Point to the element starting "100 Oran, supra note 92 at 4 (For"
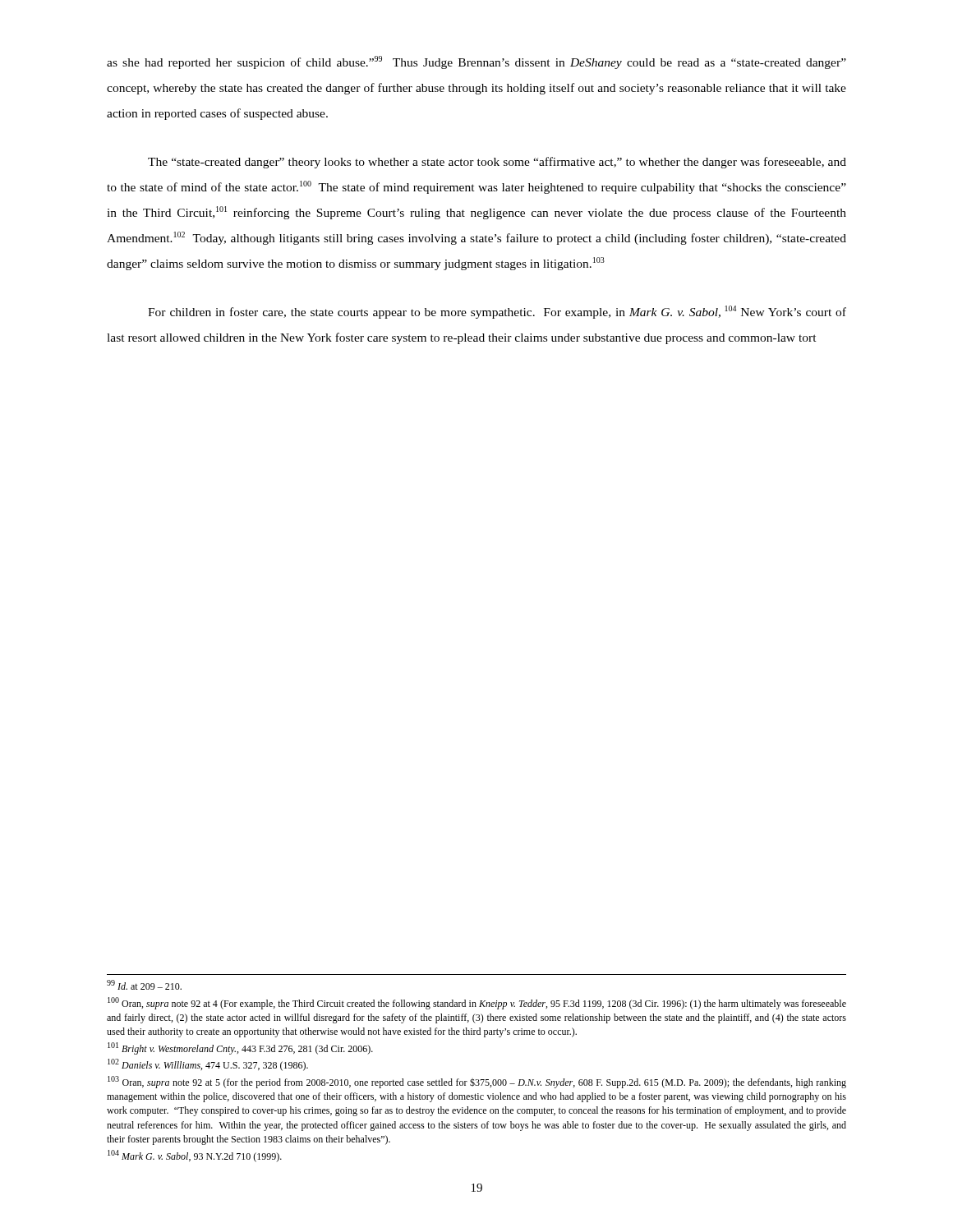Screen dimensions: 1232x953 point(476,1017)
